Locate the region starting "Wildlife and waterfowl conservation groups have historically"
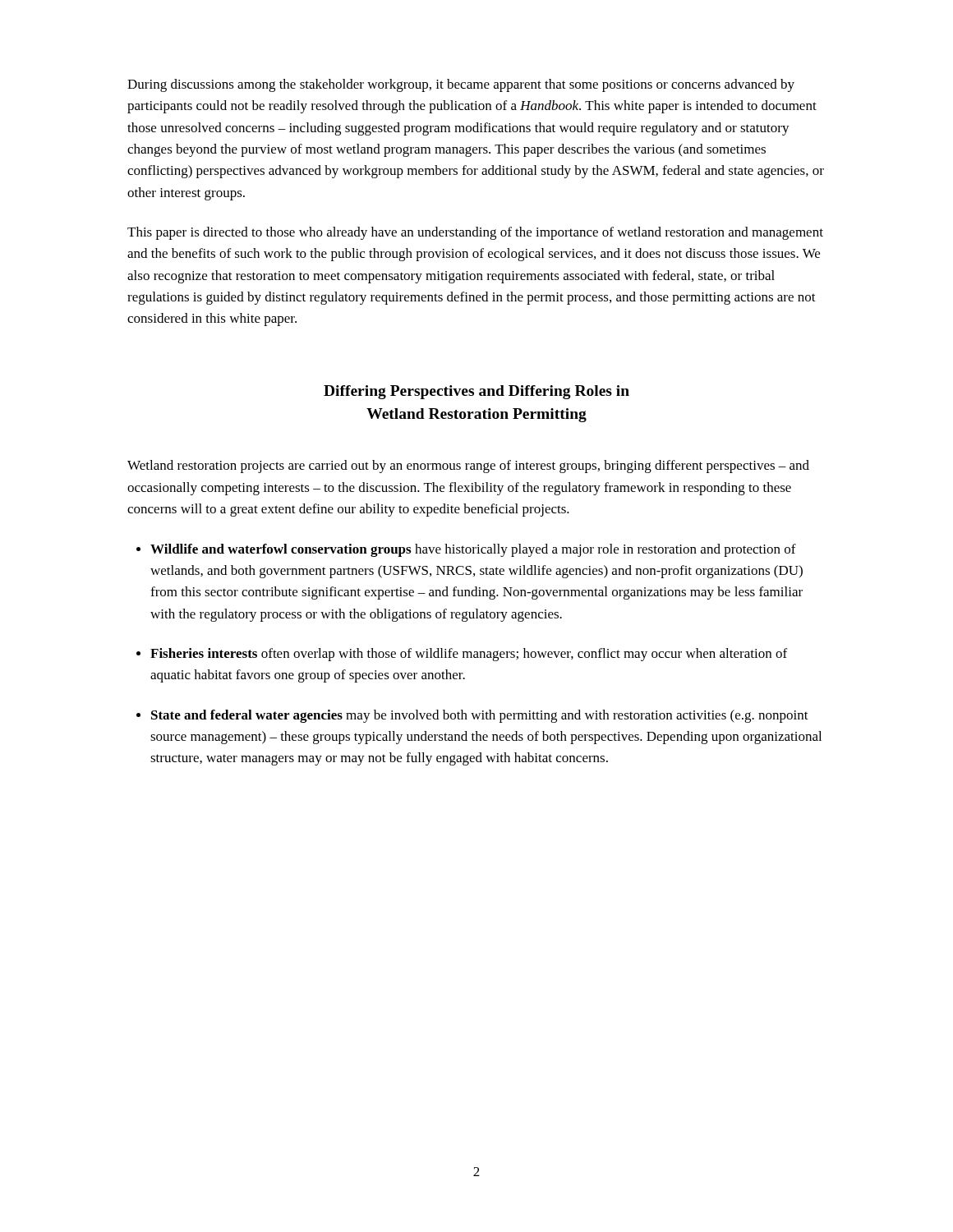This screenshot has width=953, height=1232. (477, 581)
